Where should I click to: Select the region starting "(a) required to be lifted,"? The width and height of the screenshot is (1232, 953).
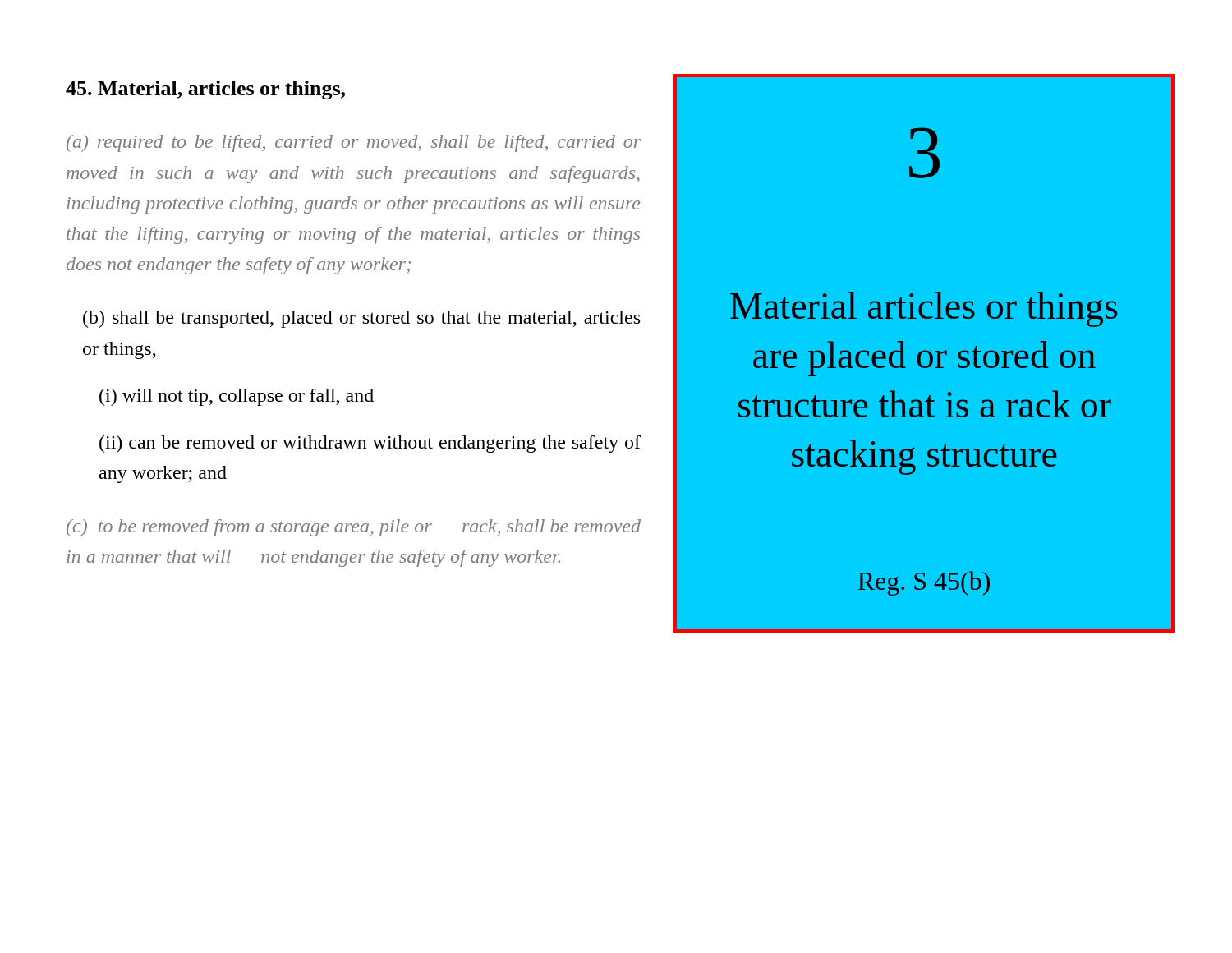click(353, 203)
